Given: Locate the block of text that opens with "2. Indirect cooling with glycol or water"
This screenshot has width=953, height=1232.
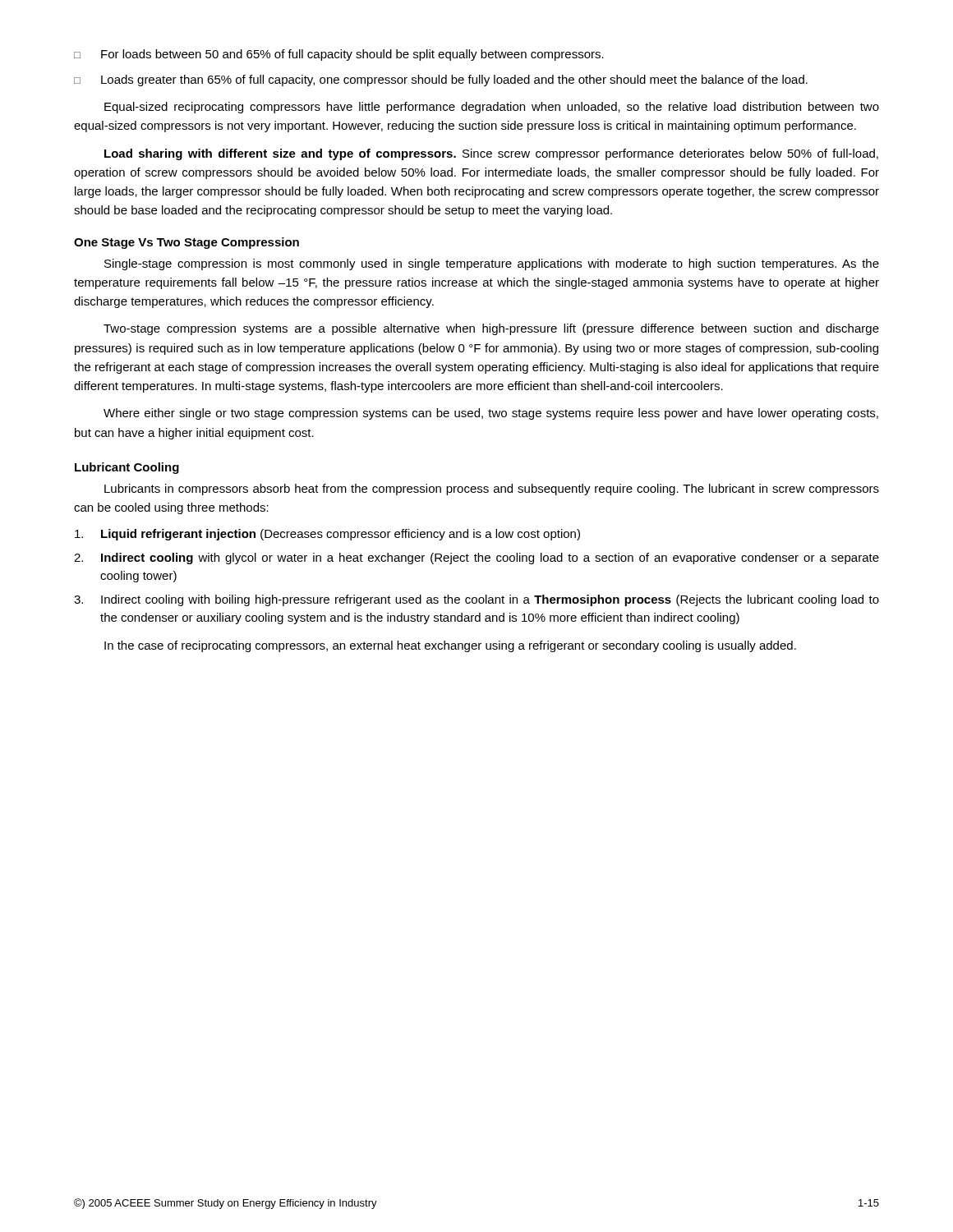Looking at the screenshot, I should [x=476, y=567].
